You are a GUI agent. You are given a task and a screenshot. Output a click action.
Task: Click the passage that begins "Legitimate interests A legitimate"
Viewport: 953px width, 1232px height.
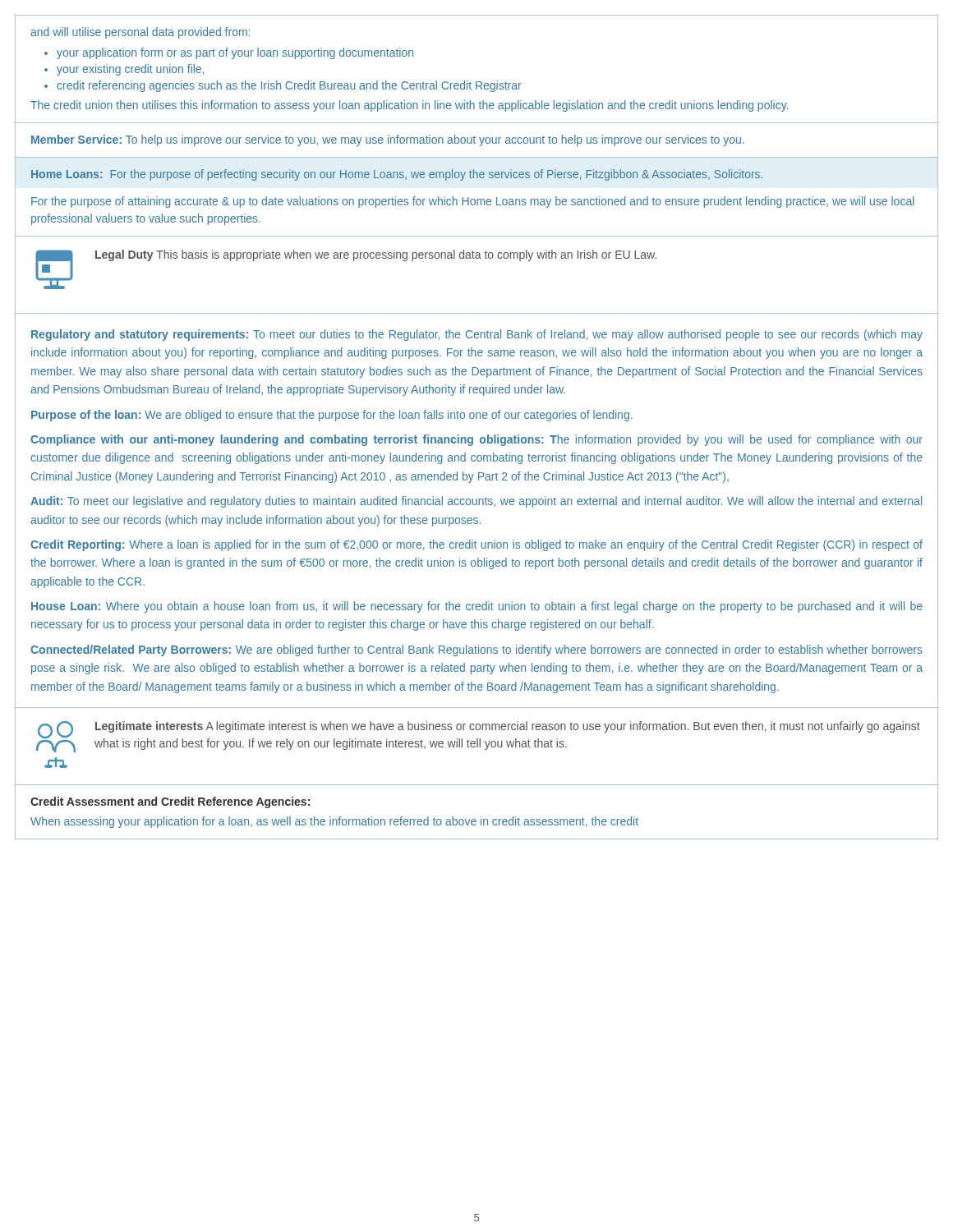(x=507, y=735)
